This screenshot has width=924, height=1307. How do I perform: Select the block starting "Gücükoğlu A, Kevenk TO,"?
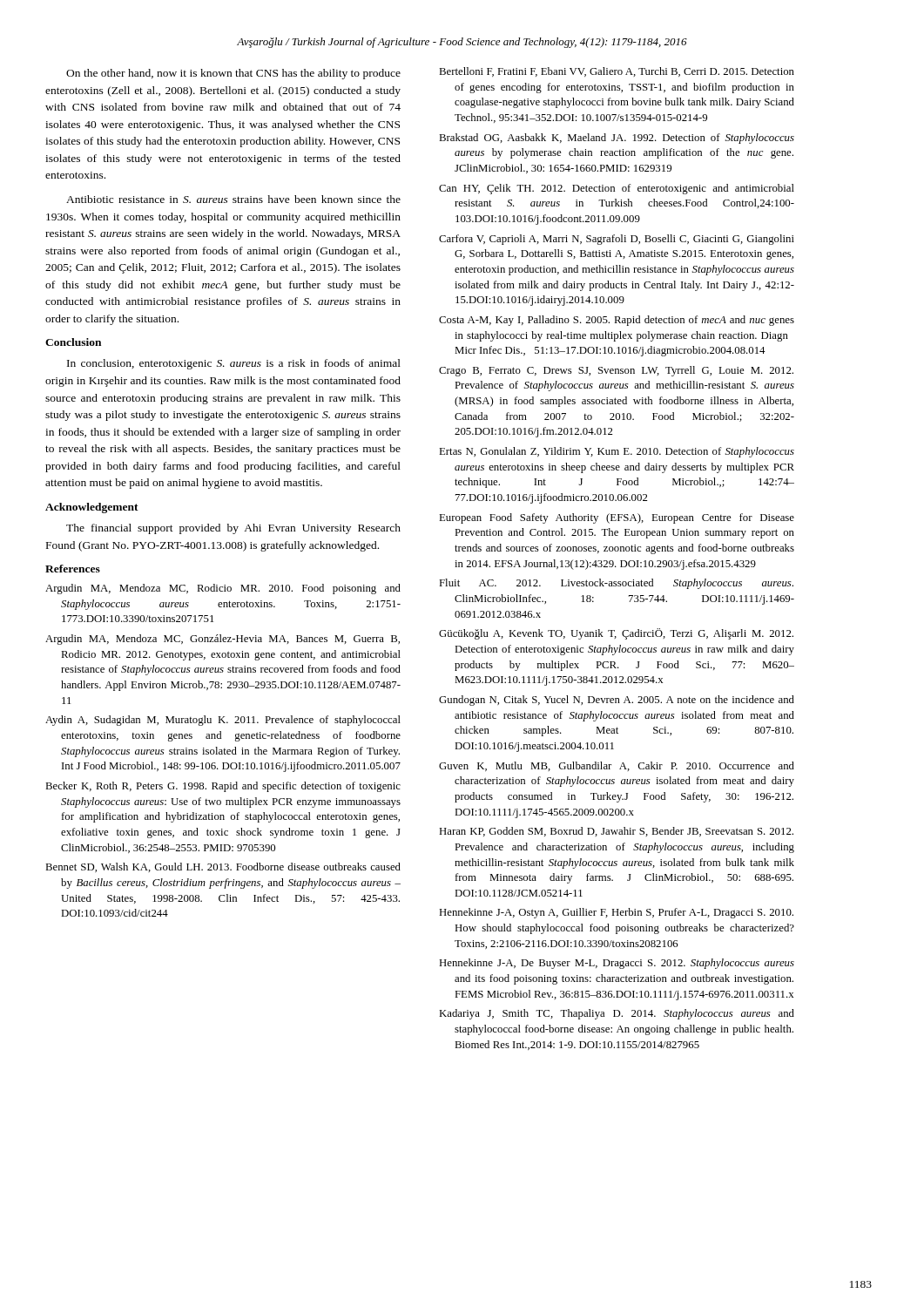(617, 657)
